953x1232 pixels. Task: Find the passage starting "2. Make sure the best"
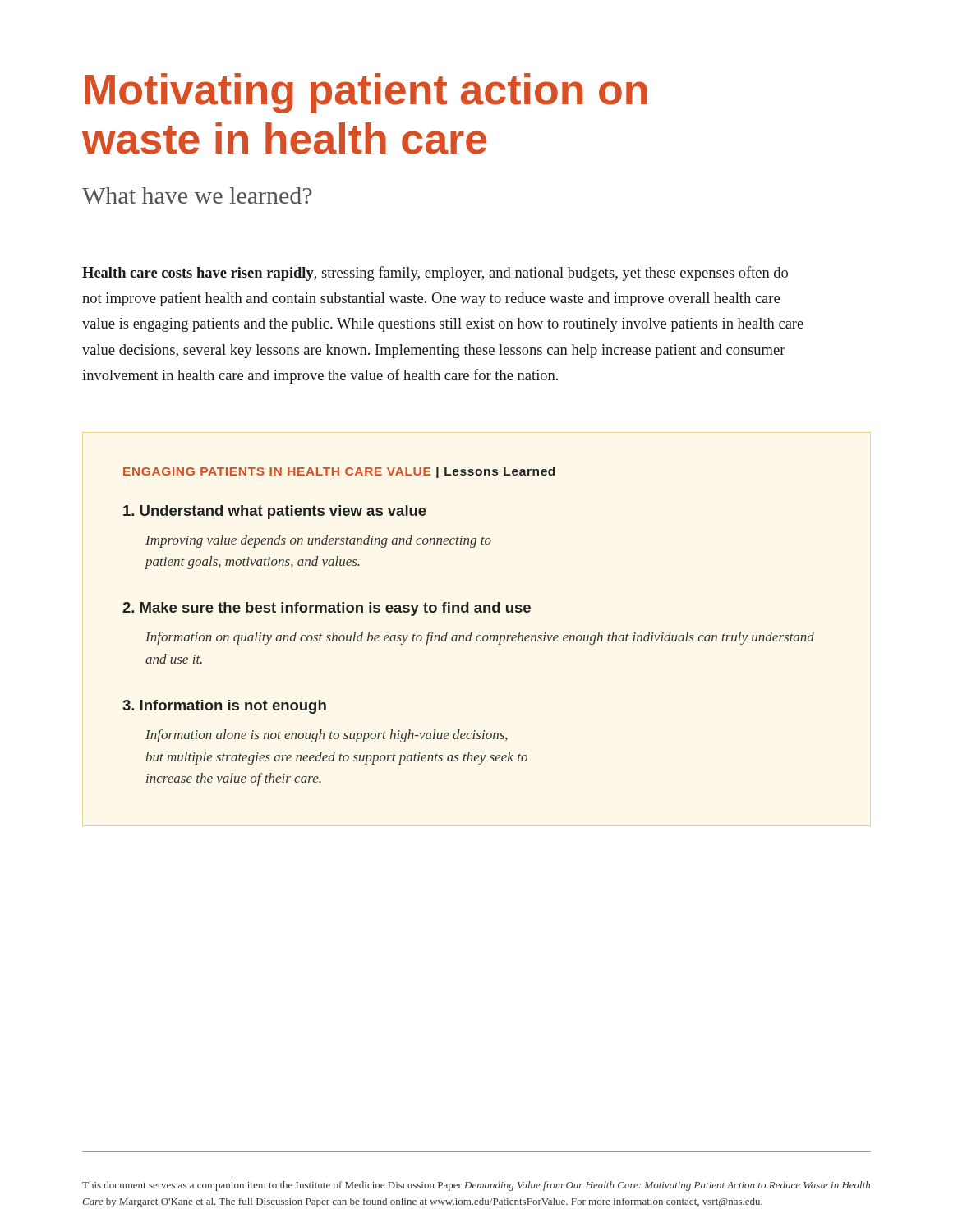coord(476,635)
